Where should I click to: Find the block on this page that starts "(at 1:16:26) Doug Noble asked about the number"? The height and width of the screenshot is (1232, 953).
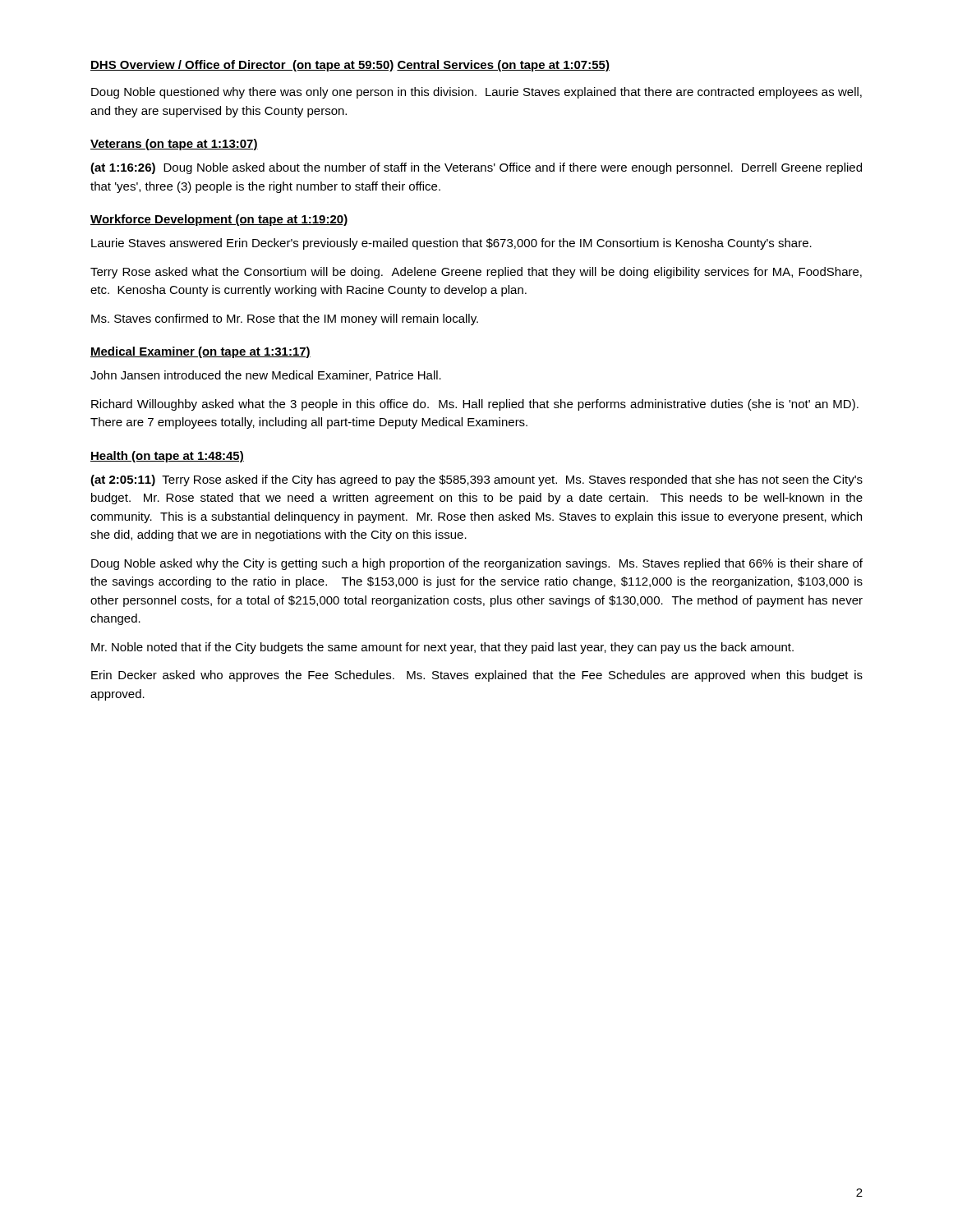click(x=476, y=176)
